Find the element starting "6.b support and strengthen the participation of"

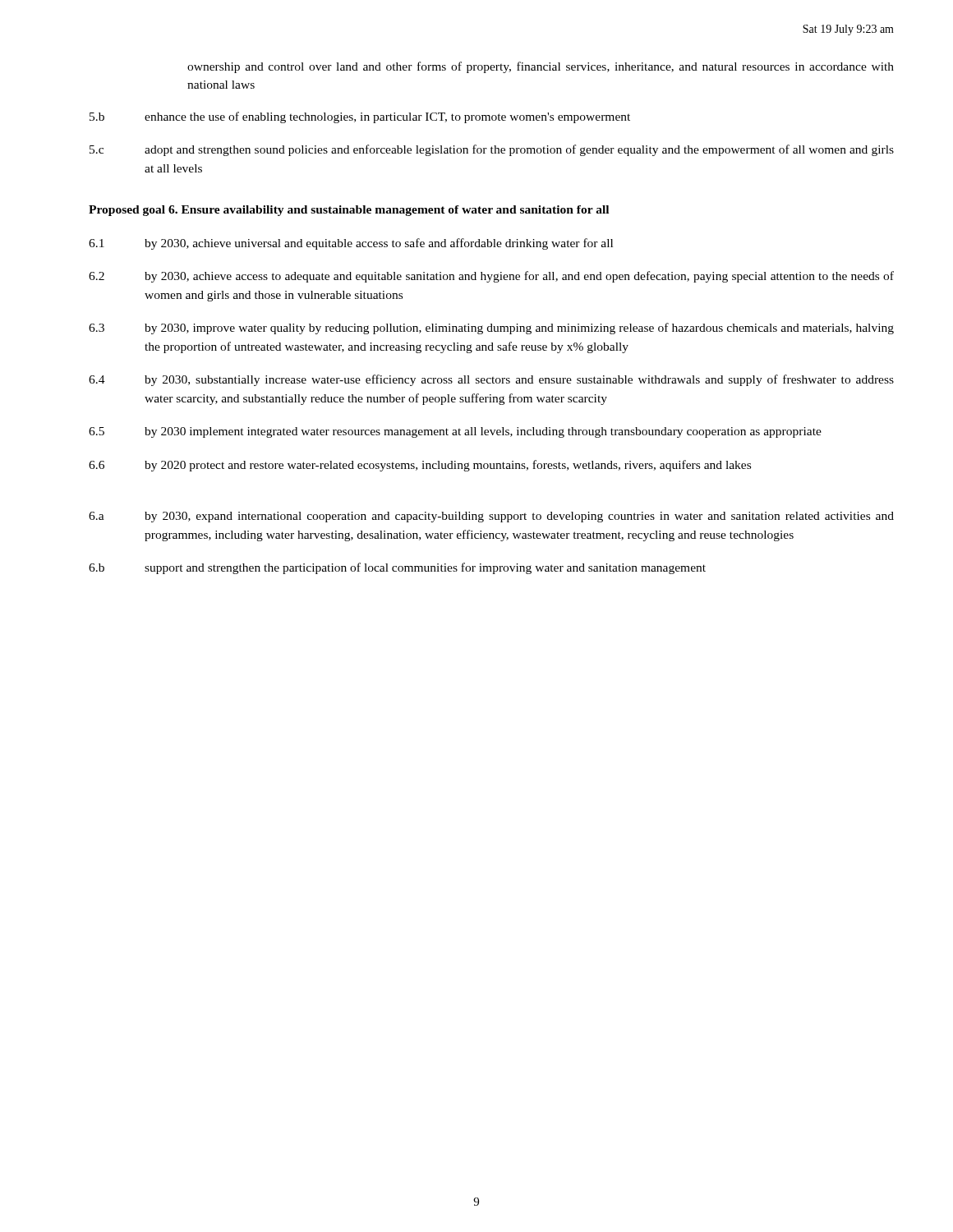pyautogui.click(x=491, y=568)
